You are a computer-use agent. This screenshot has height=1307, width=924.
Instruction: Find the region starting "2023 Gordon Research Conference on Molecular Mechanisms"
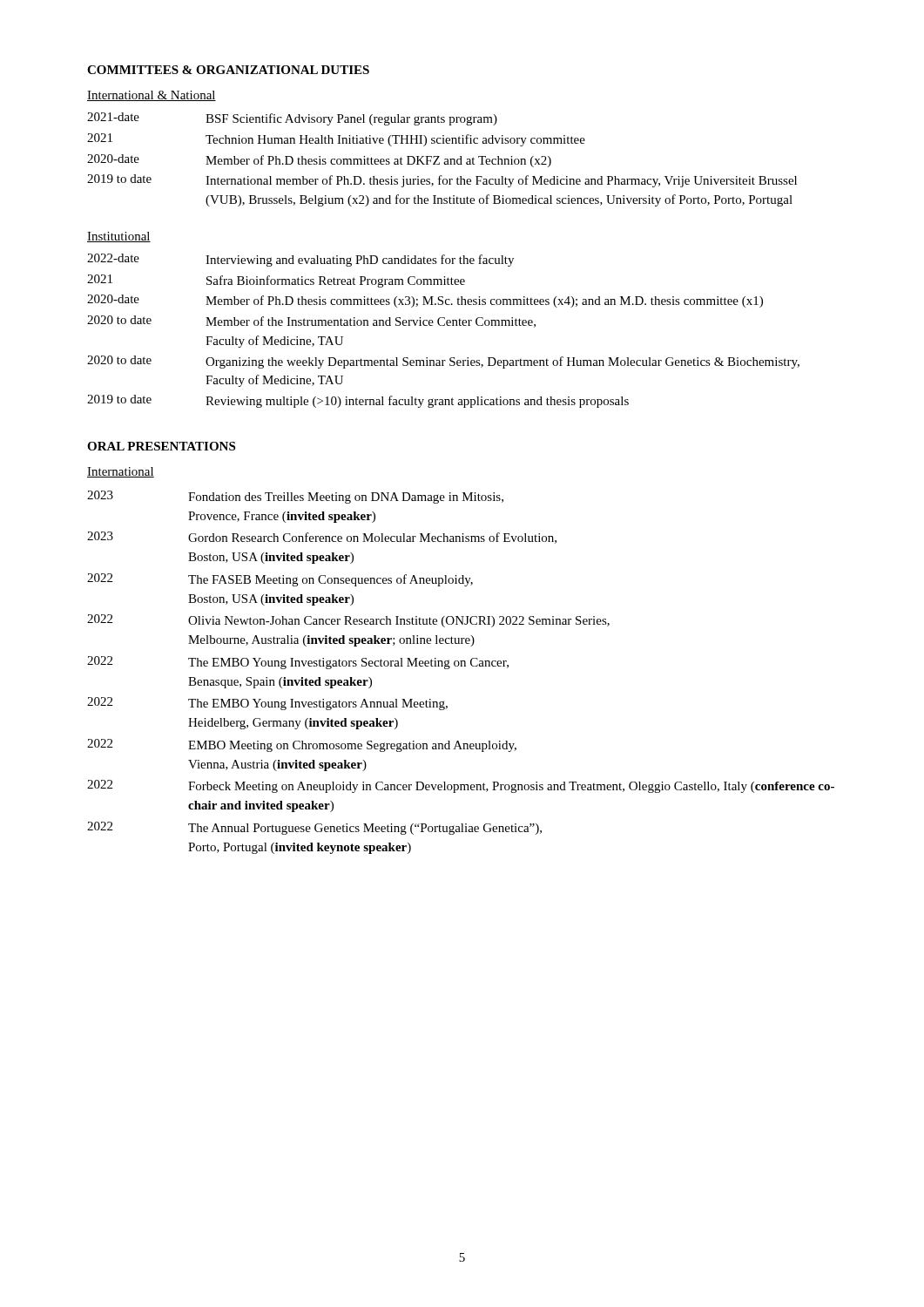(322, 548)
